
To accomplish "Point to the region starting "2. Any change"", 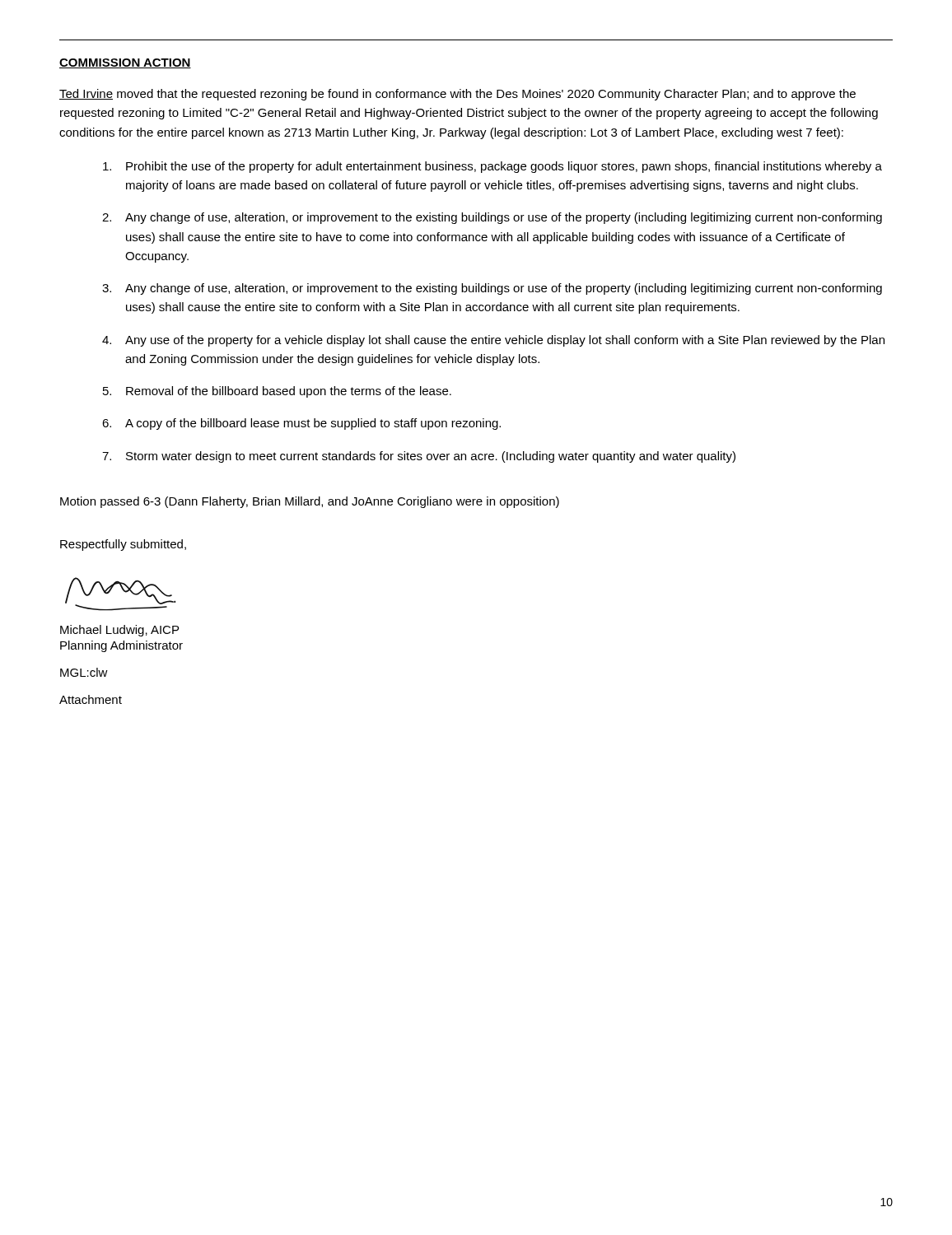I will (497, 236).
